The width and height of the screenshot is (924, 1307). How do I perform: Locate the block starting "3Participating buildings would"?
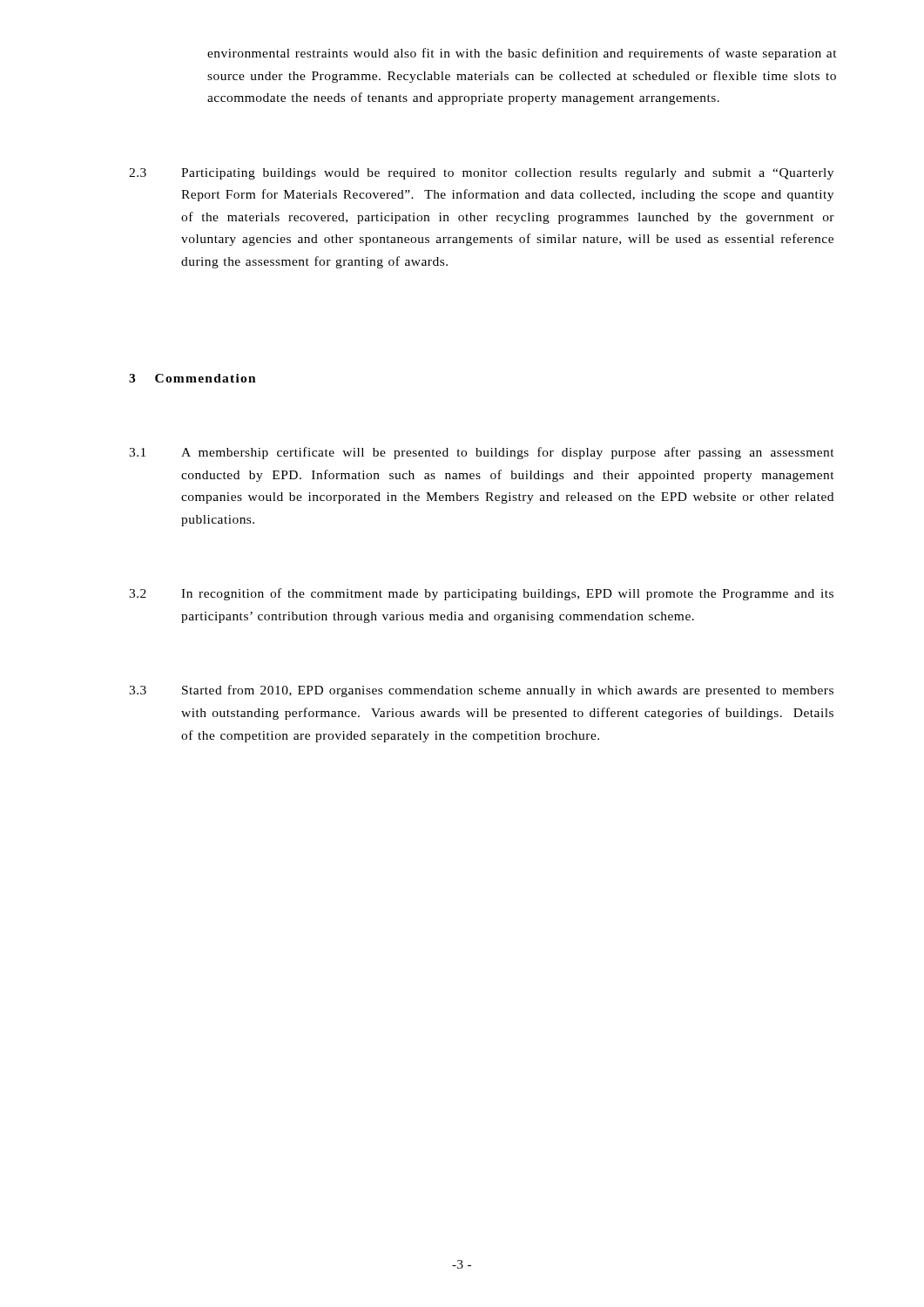[482, 217]
